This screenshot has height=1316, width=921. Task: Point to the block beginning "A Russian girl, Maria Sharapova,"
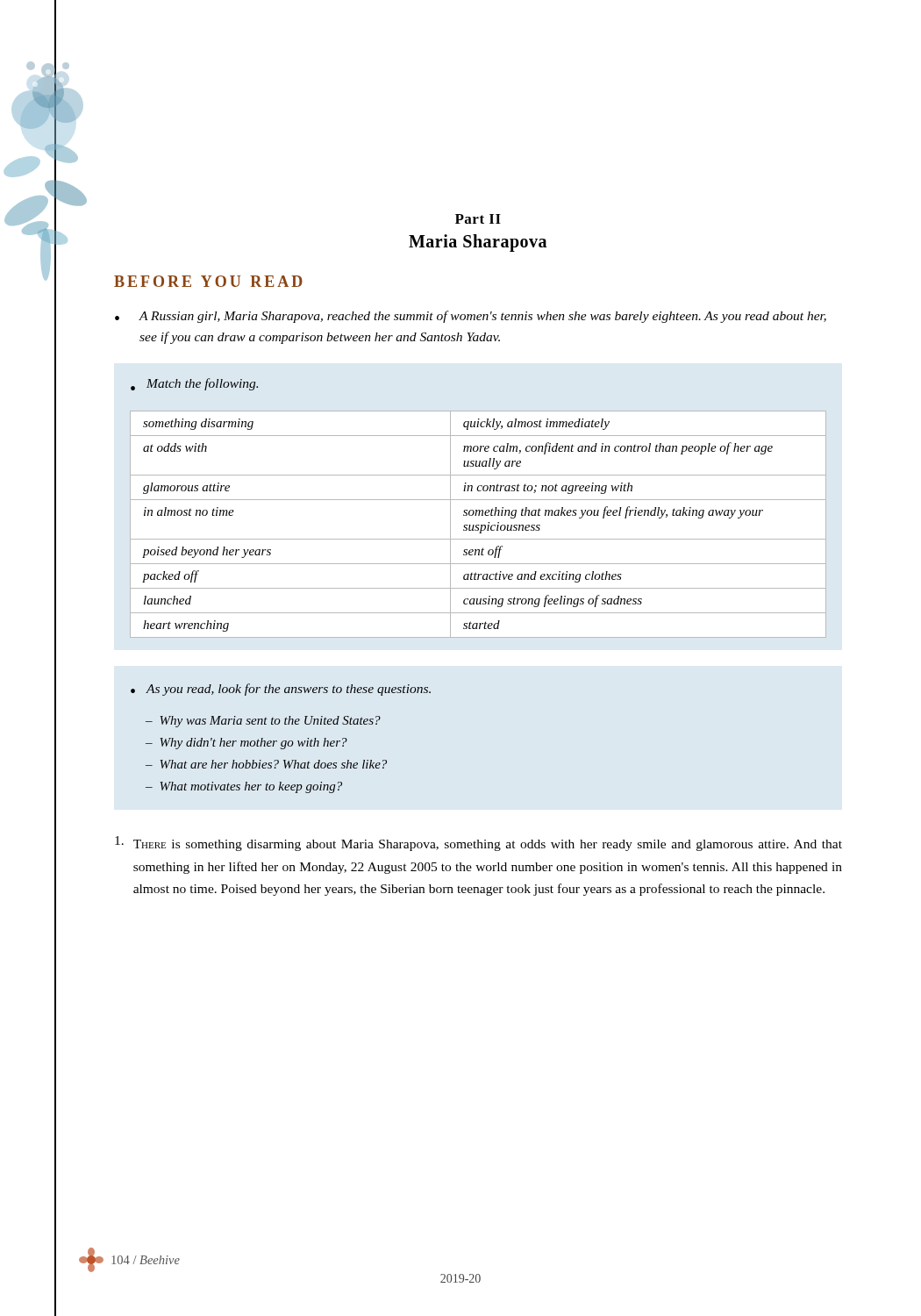(483, 326)
